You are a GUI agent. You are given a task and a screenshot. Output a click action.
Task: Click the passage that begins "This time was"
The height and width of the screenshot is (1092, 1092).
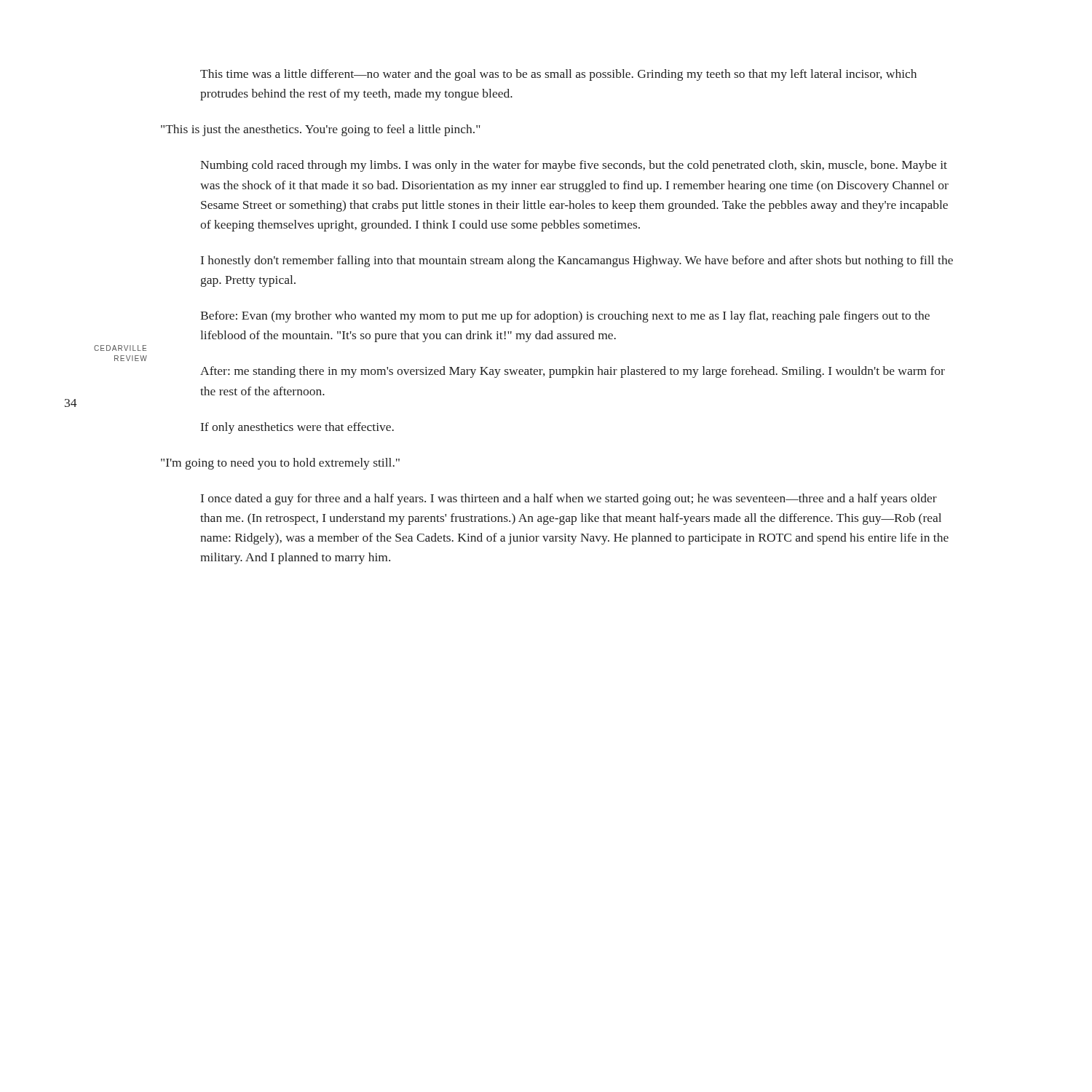click(x=581, y=84)
